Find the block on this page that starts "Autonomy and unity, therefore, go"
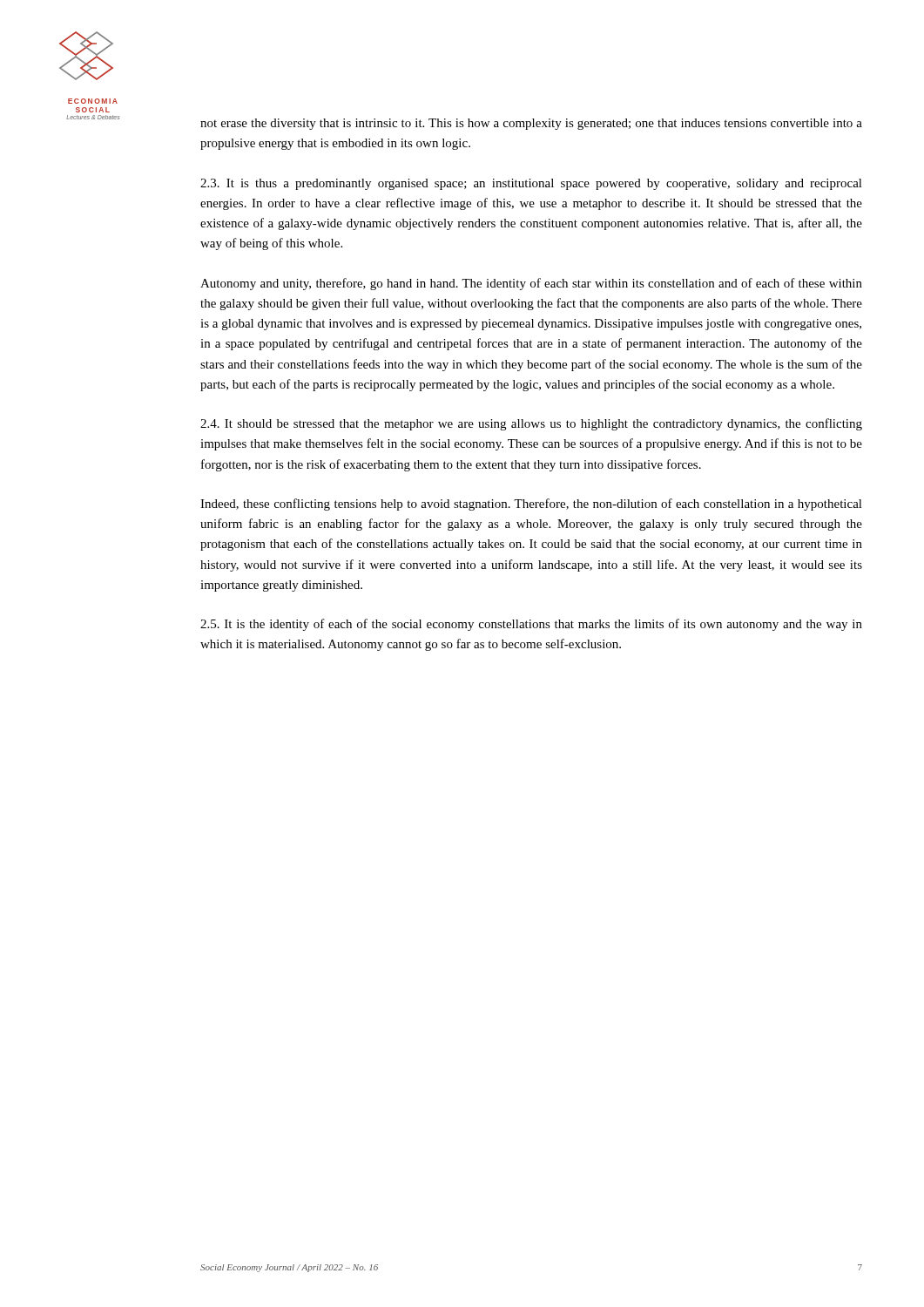 531,333
